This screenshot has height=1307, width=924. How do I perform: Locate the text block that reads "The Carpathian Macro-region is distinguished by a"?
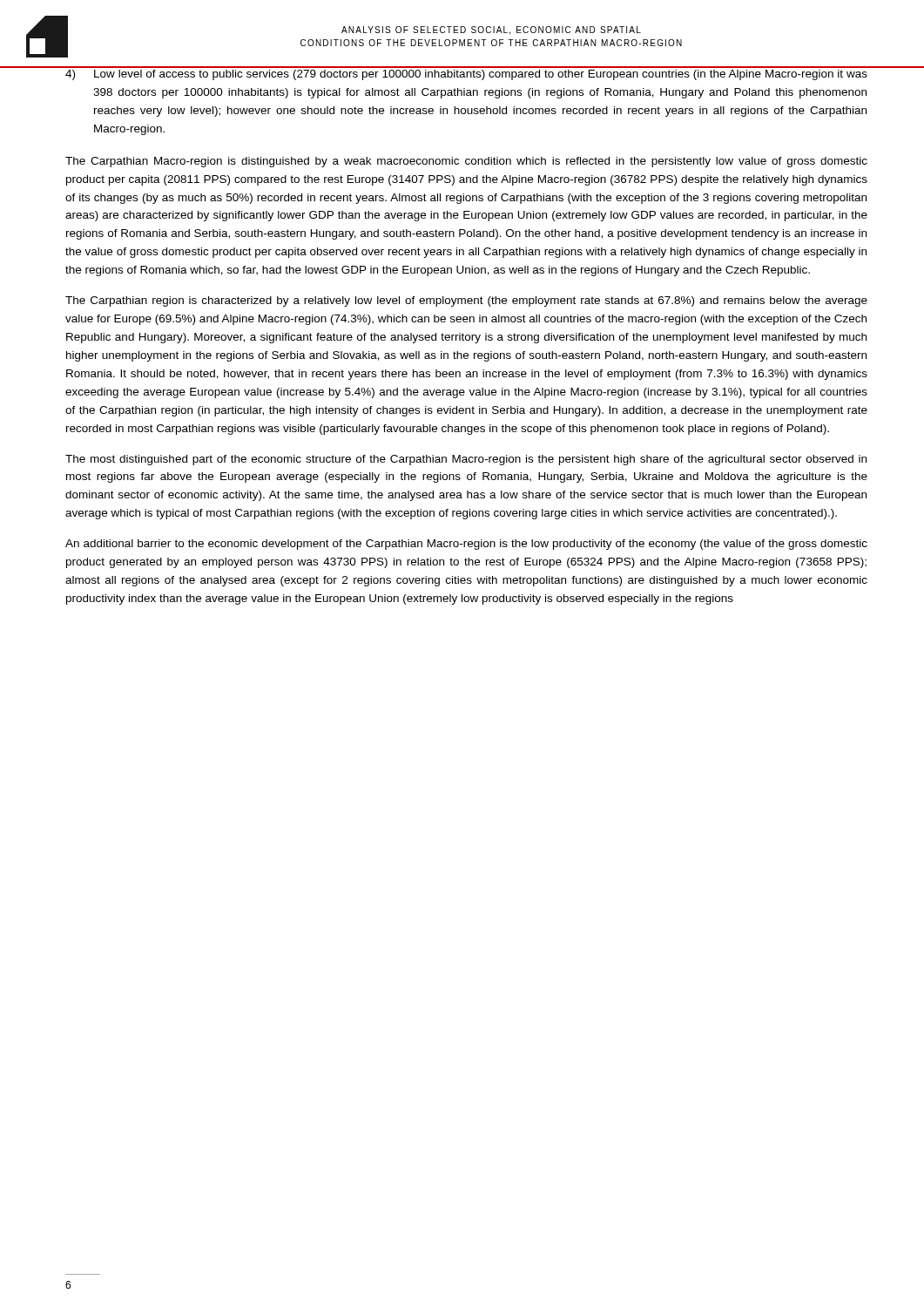tap(466, 215)
